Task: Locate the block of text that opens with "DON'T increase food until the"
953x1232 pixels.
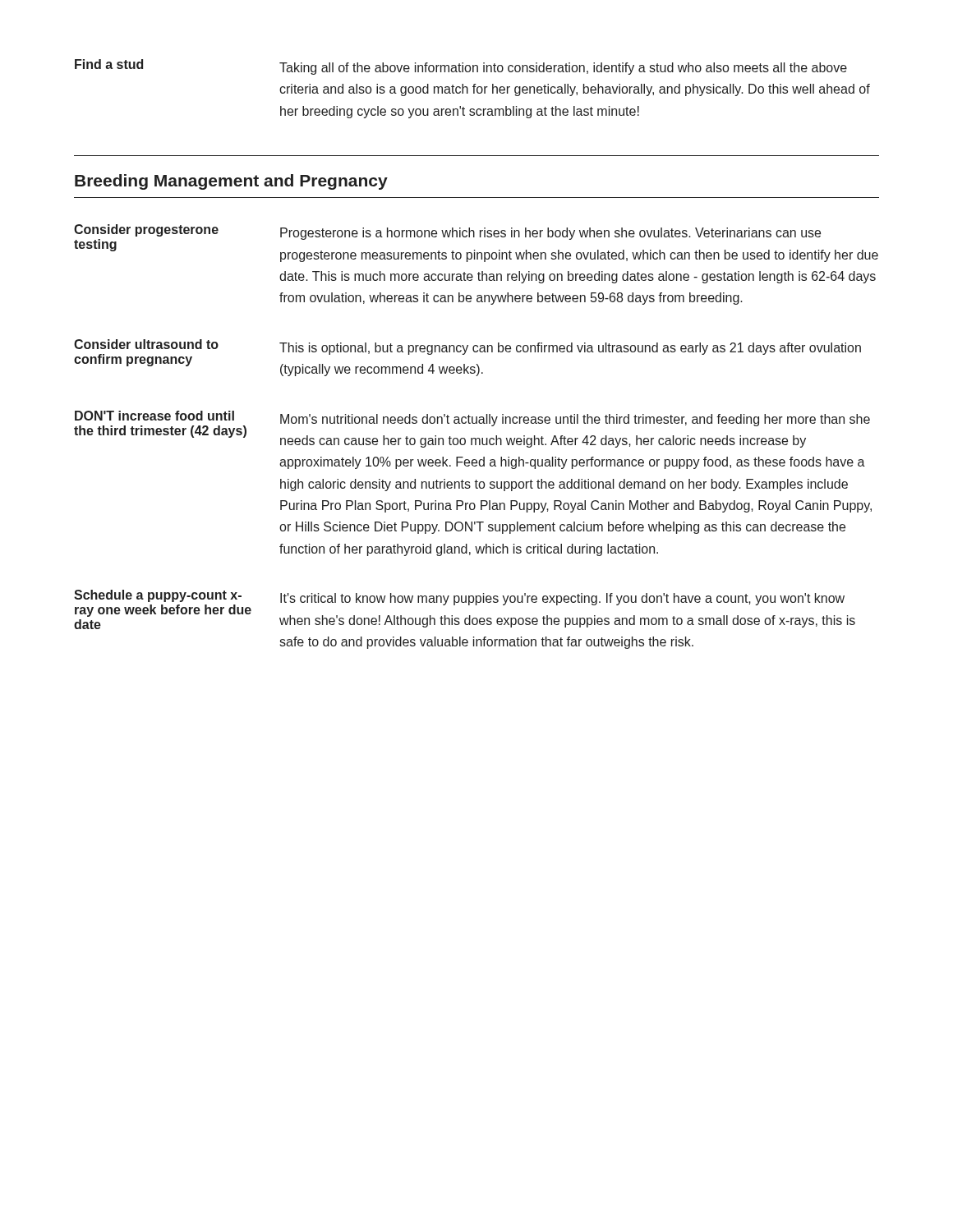Action: click(476, 484)
